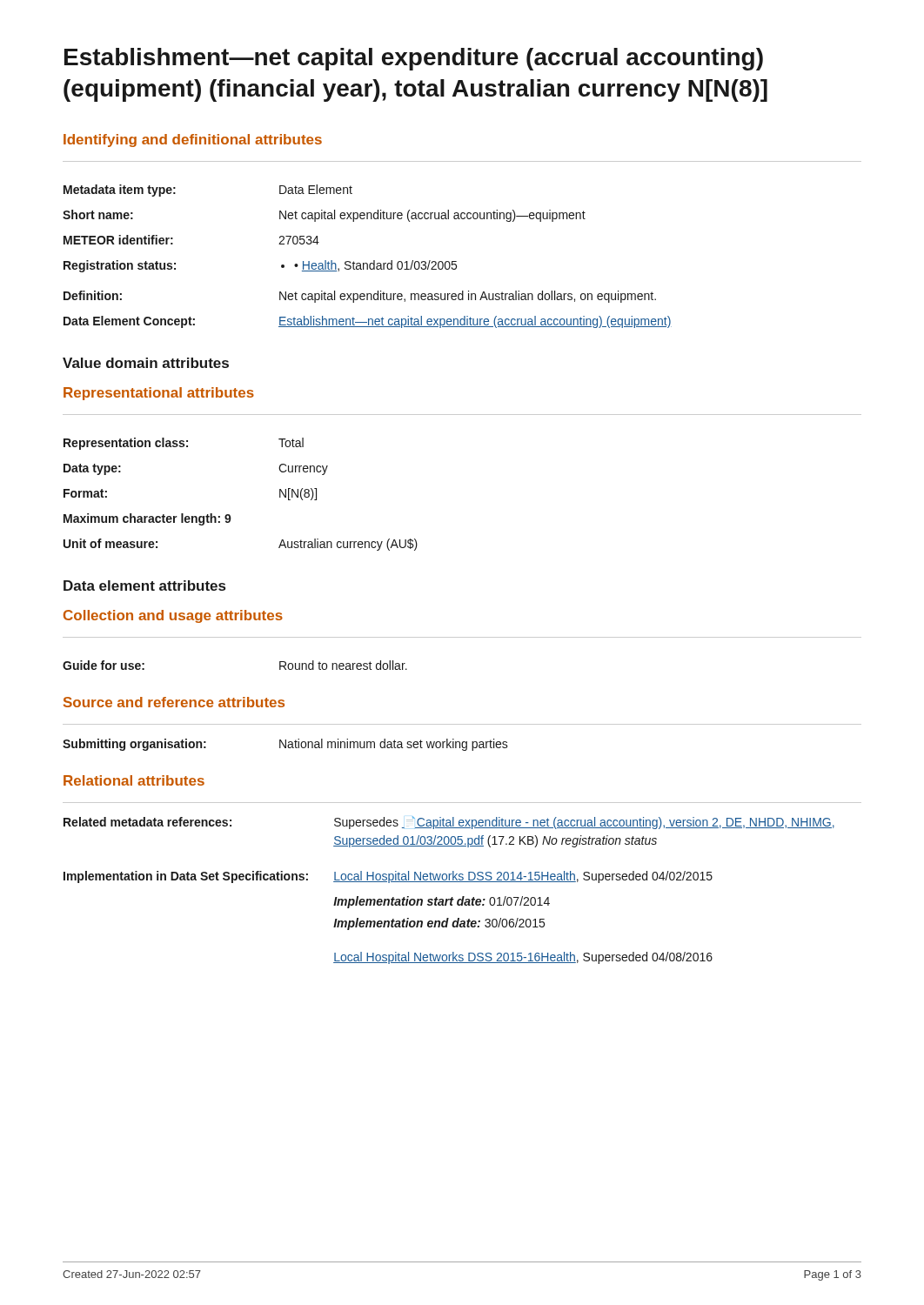
Task: Select the table that reads "Related metadata references:"
Action: tap(462, 890)
